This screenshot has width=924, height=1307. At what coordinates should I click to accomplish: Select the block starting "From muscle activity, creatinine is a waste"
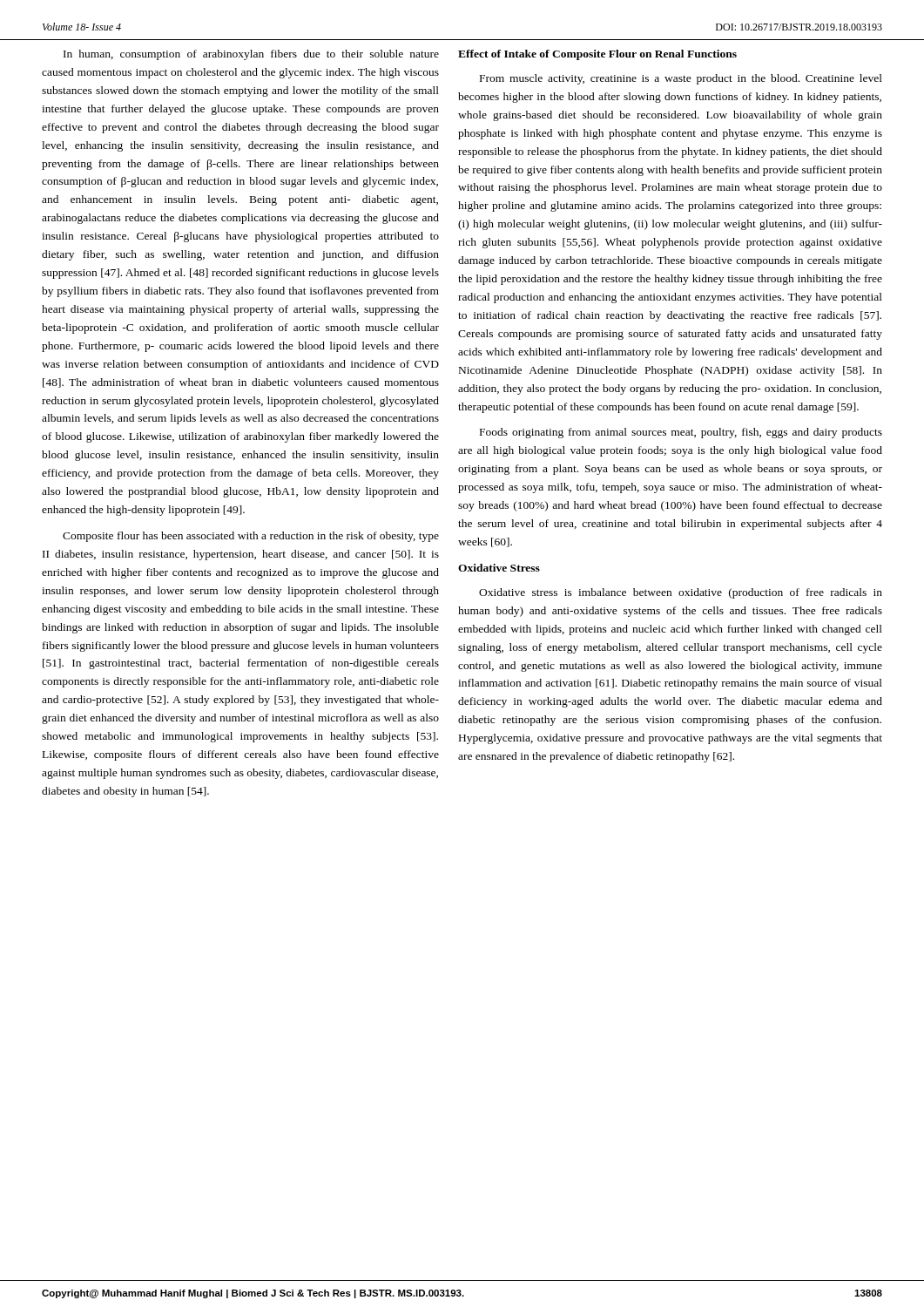[x=670, y=243]
